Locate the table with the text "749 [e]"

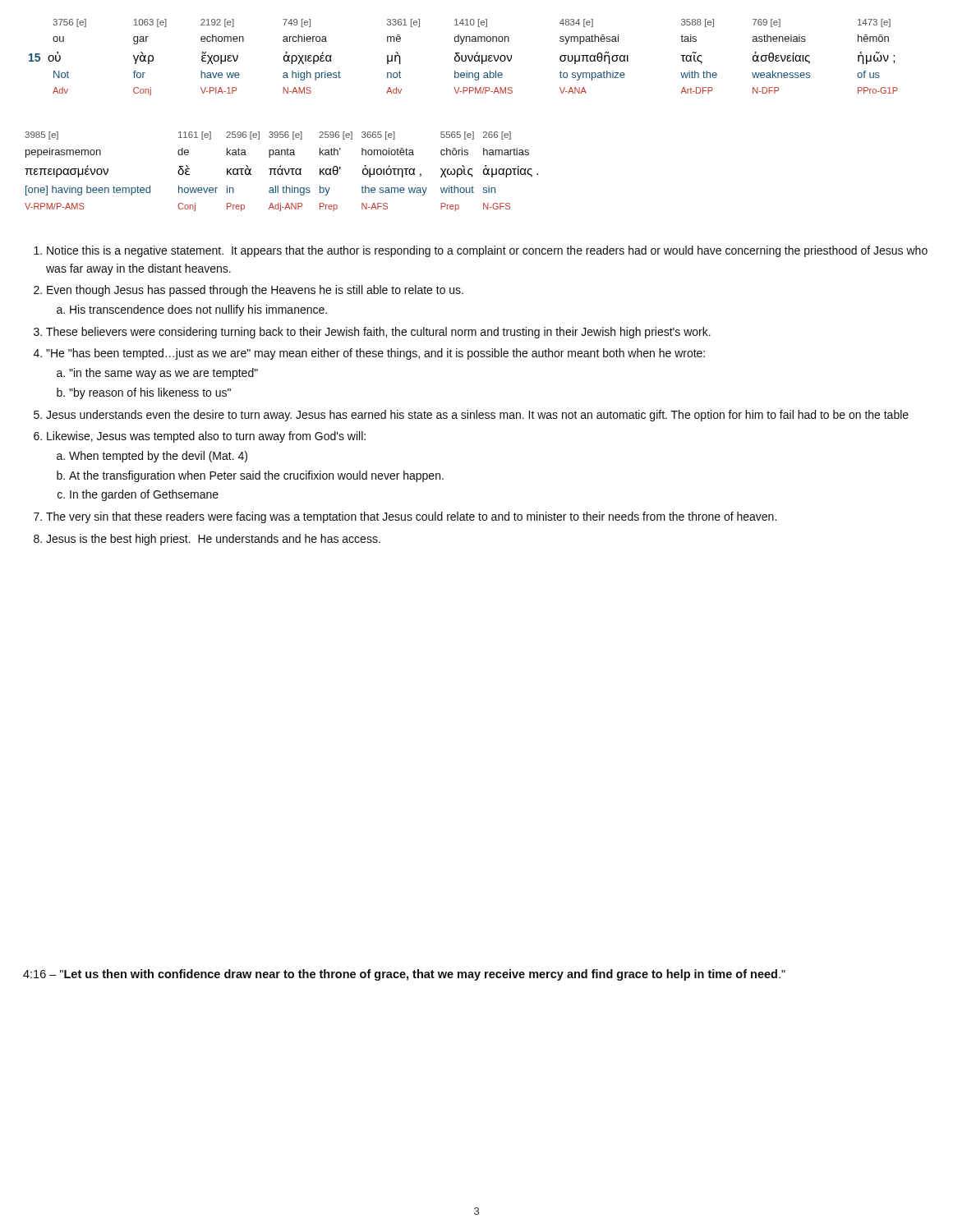(x=476, y=57)
